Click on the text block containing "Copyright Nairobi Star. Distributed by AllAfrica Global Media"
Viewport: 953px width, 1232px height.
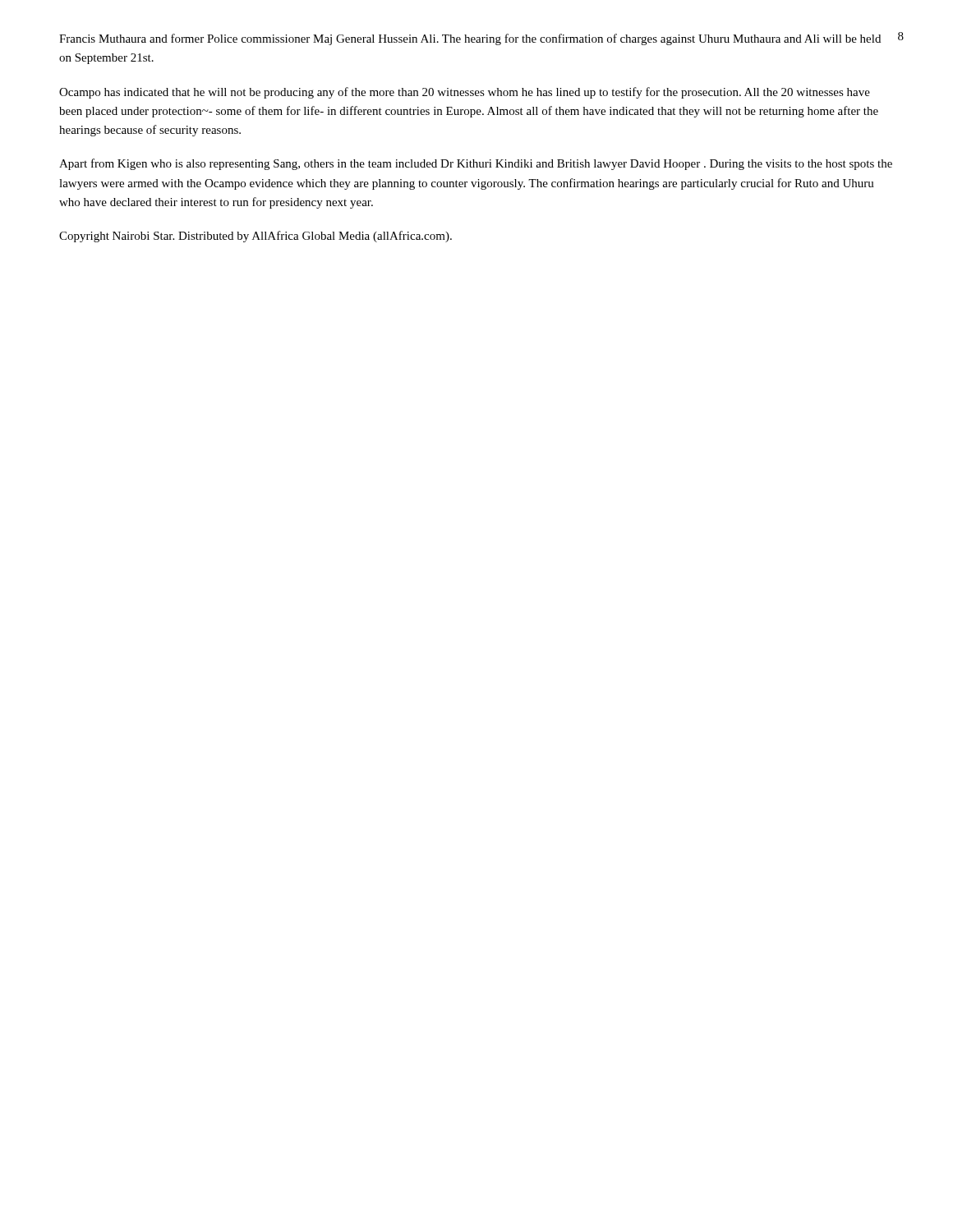coord(256,236)
